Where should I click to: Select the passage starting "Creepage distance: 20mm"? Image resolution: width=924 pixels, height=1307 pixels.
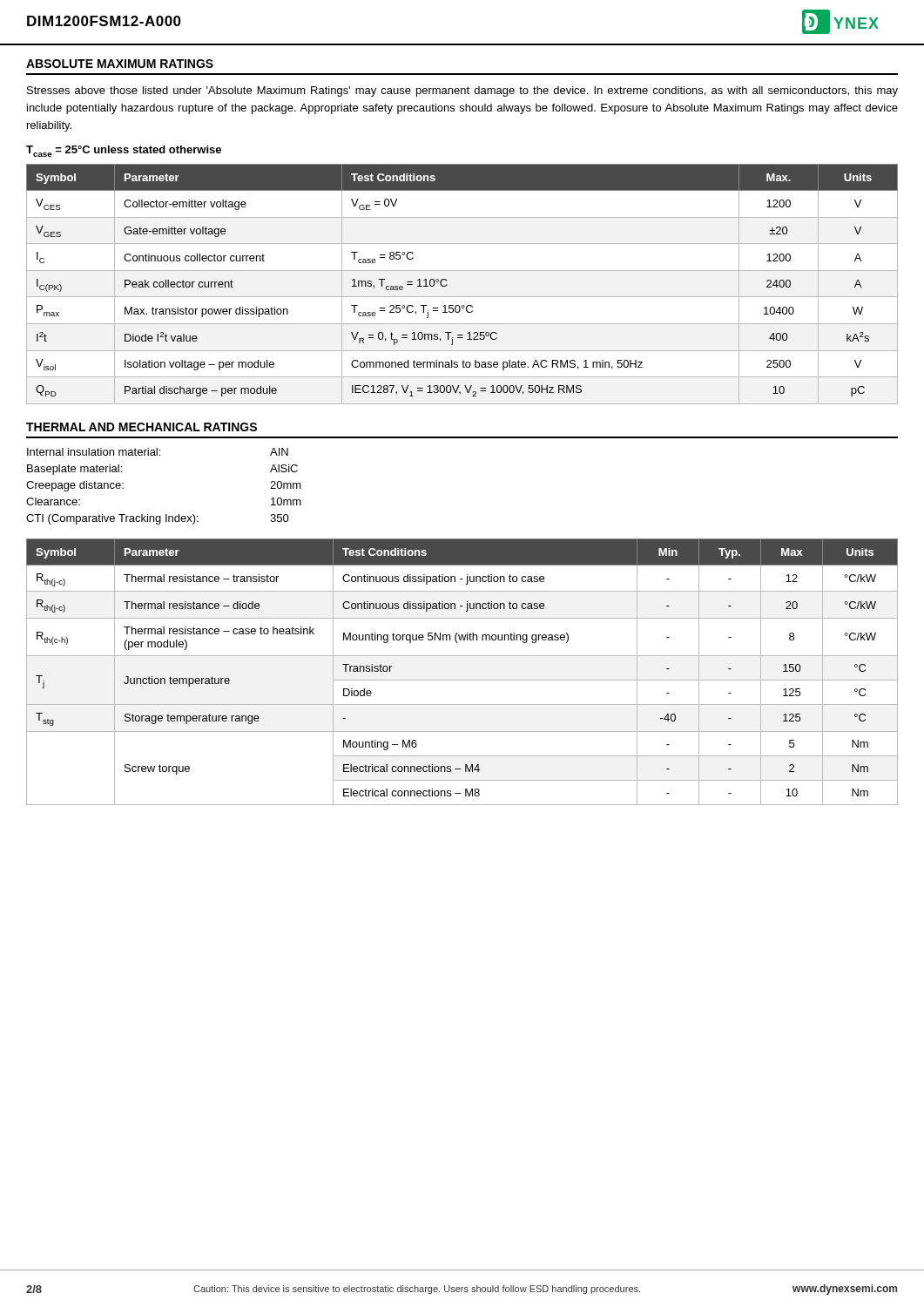pyautogui.click(x=73, y=486)
